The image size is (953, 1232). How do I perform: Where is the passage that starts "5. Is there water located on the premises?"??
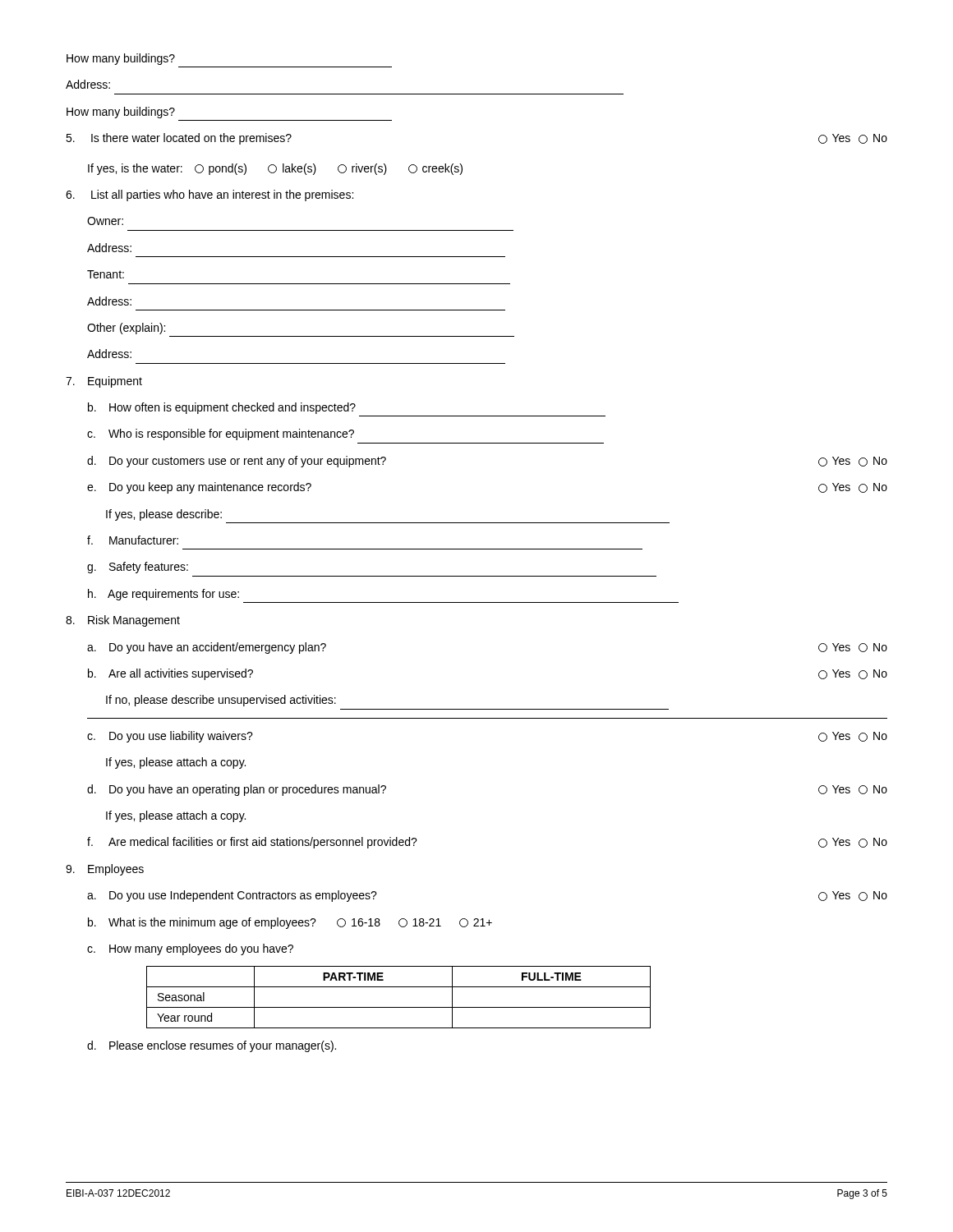click(x=193, y=138)
